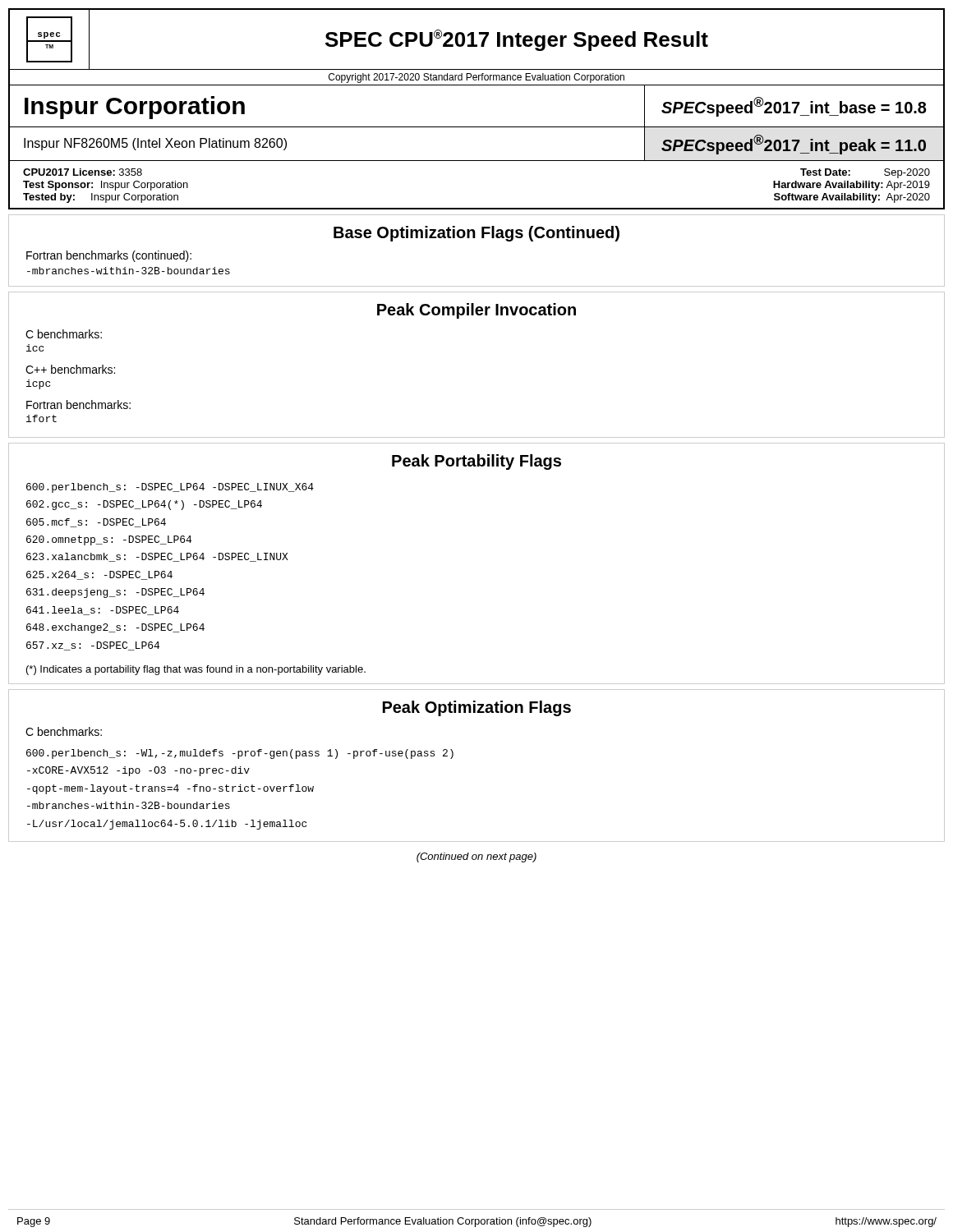This screenshot has height=1232, width=953.
Task: Point to "Base Optimization Flags (Continued) Fortran benchmarks (continued): -mbranches-within-32B-boundaries"
Action: [x=476, y=234]
